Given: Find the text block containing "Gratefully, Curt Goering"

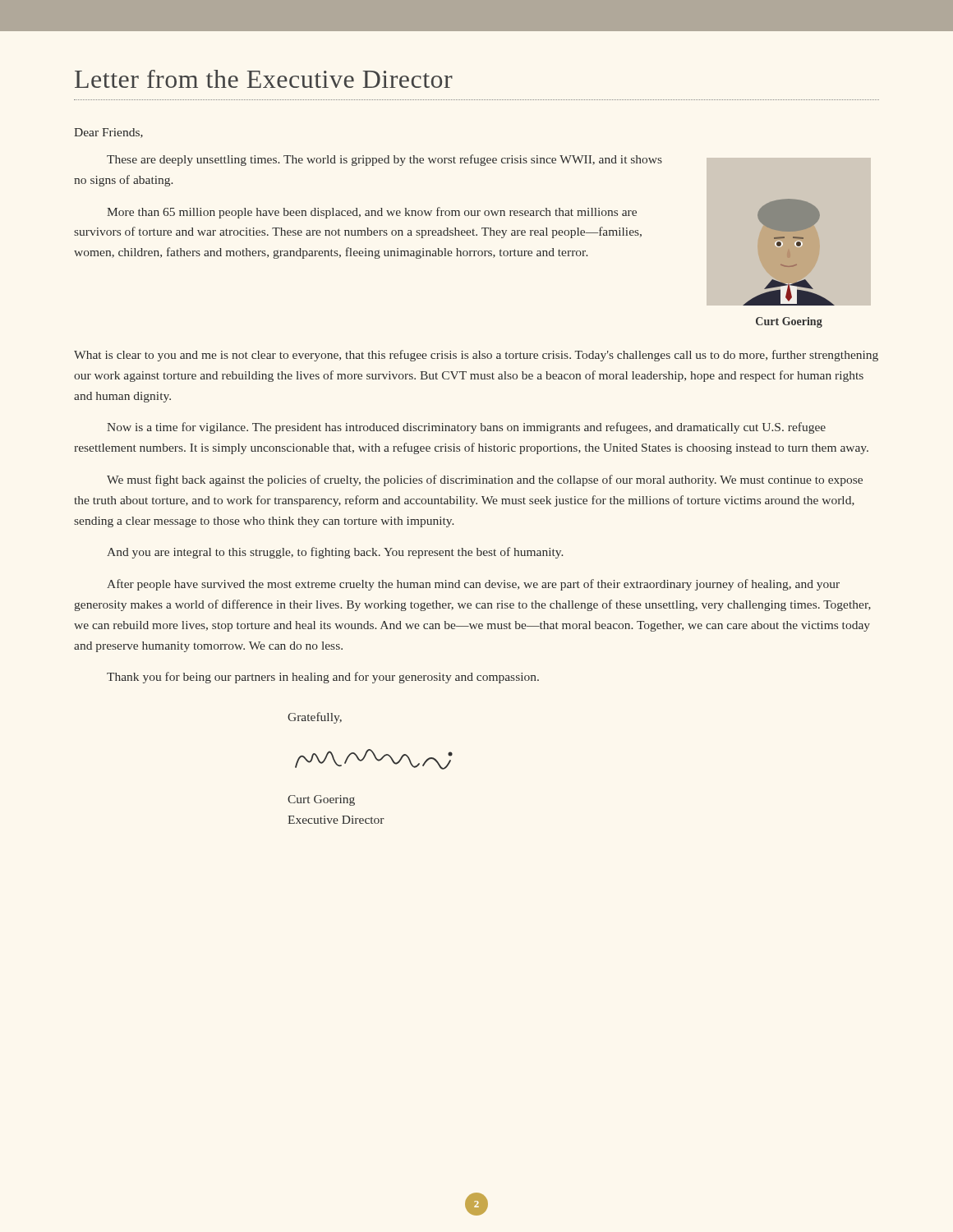Looking at the screenshot, I should [315, 718].
